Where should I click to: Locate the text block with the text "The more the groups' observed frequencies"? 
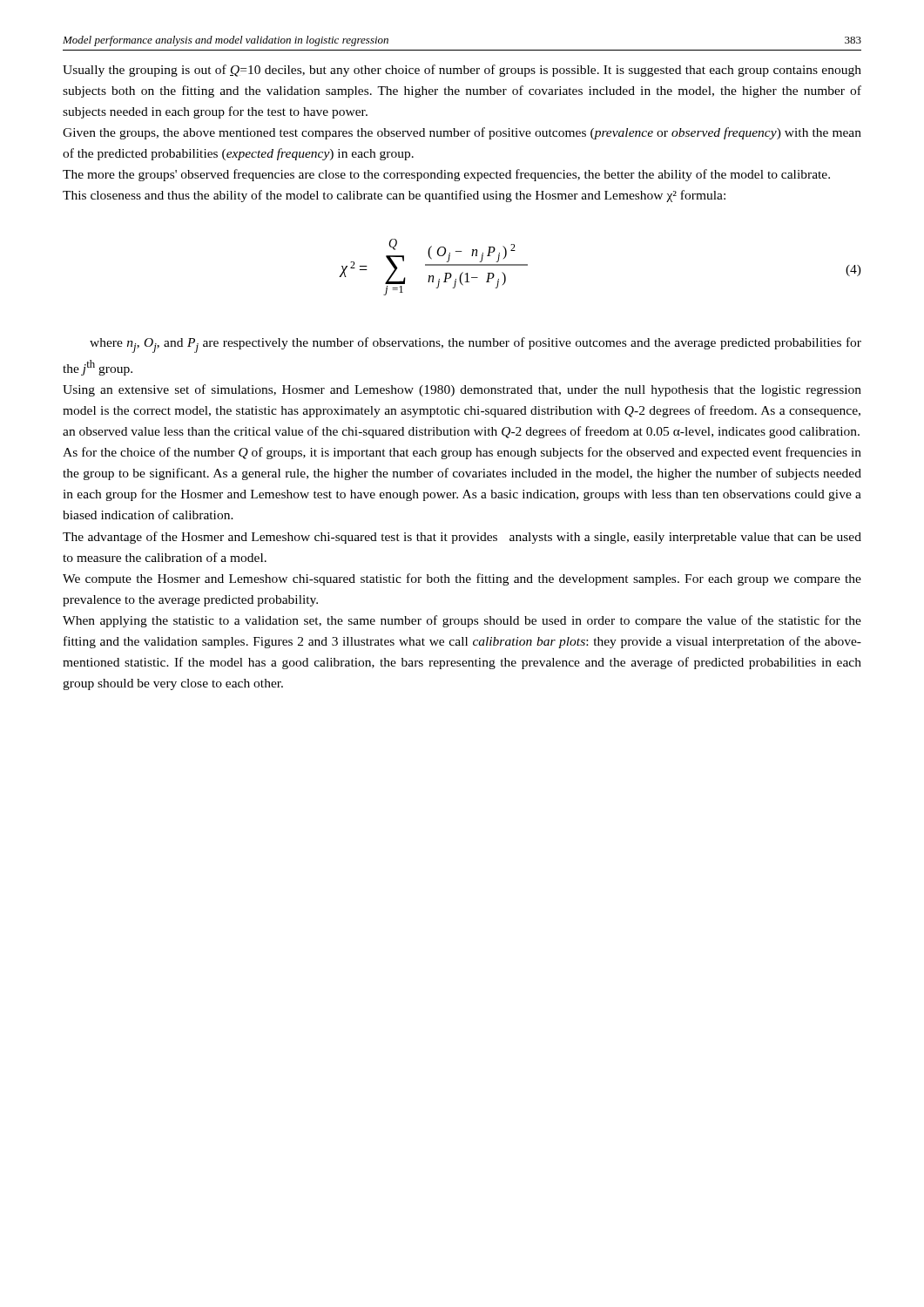pyautogui.click(x=462, y=174)
